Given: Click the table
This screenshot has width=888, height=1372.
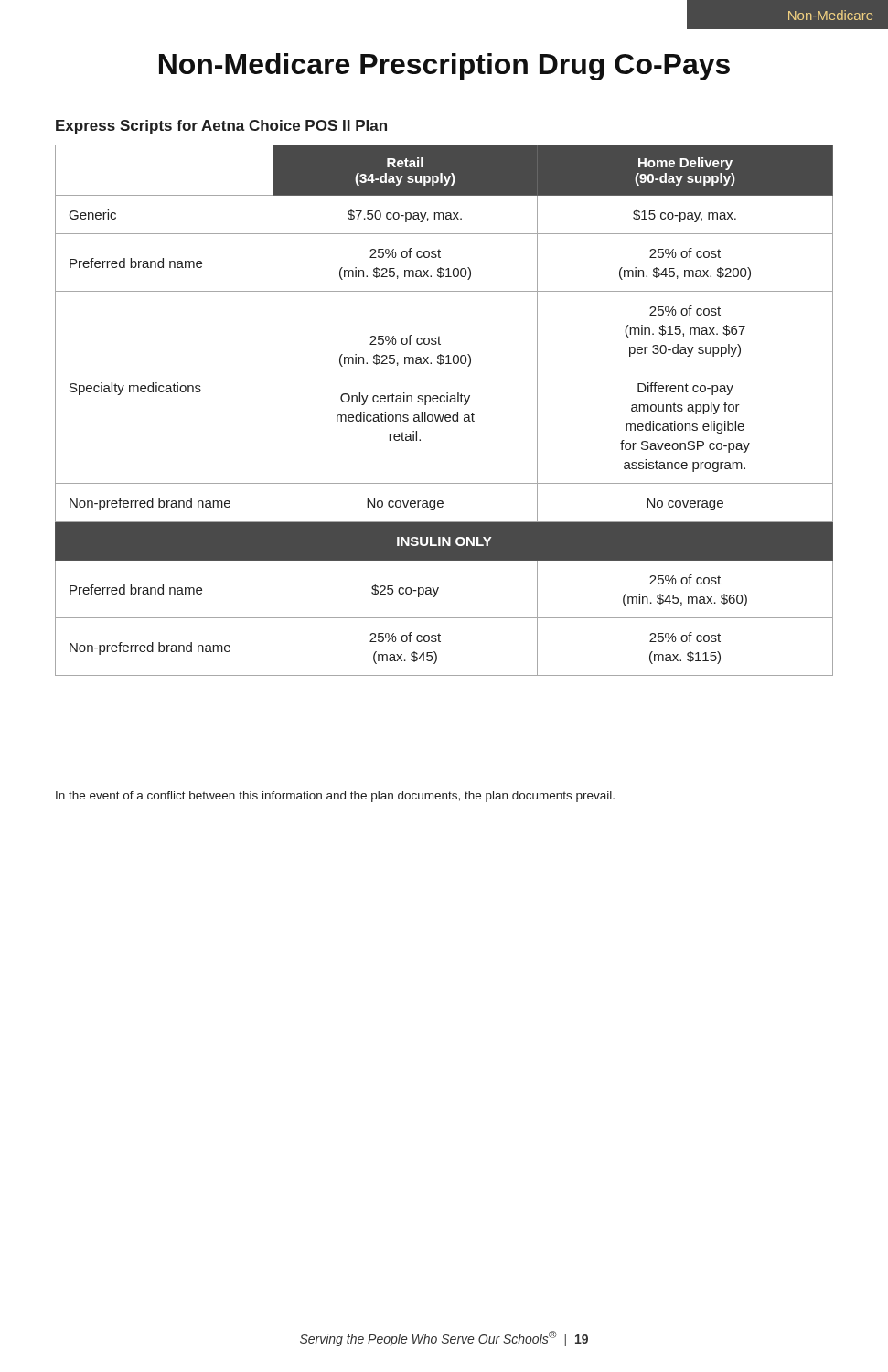Looking at the screenshot, I should [x=444, y=410].
